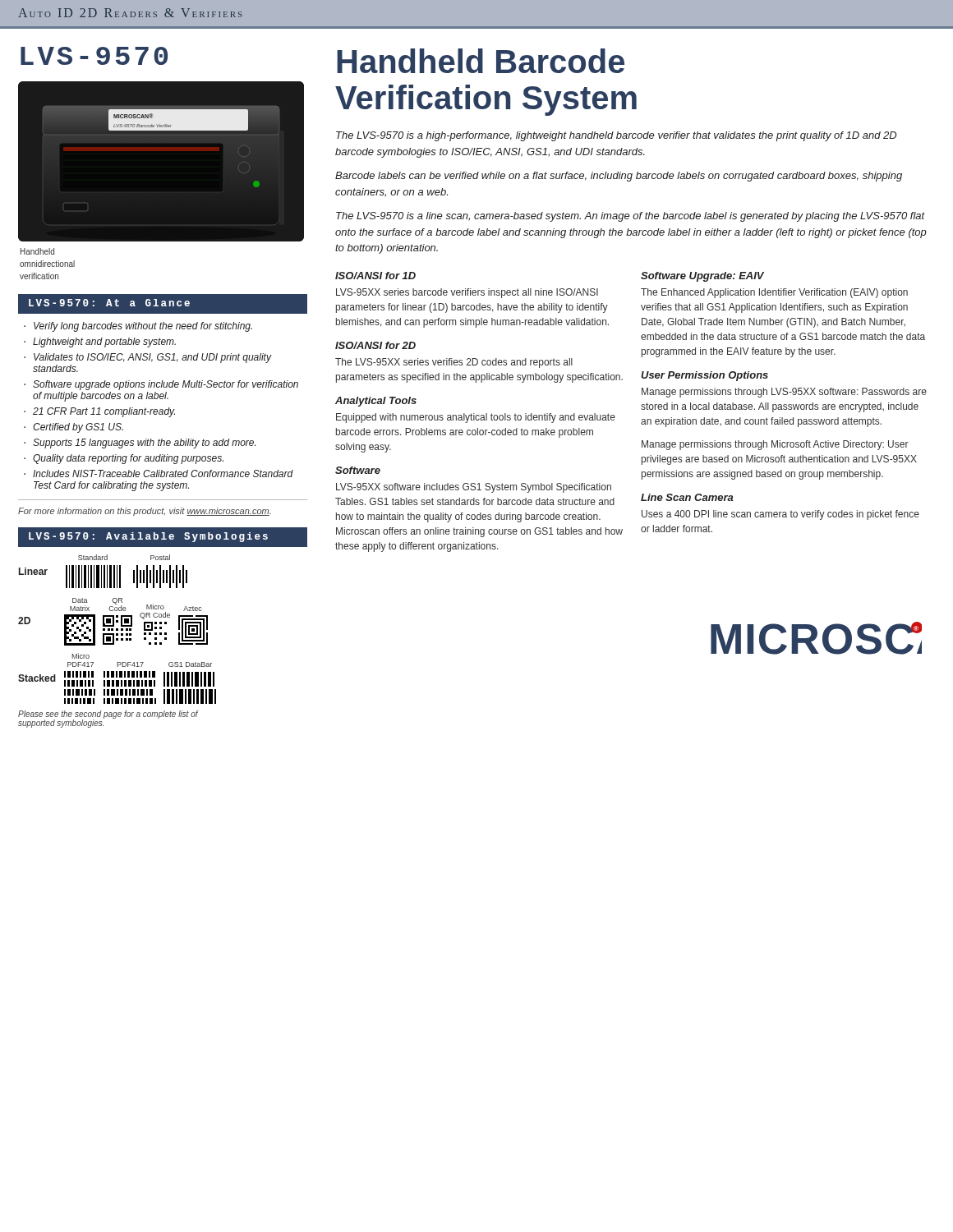Where is the passage that starts "LVS-95XX software includes GS1"?
This screenshot has width=953, height=1232.
(x=479, y=516)
